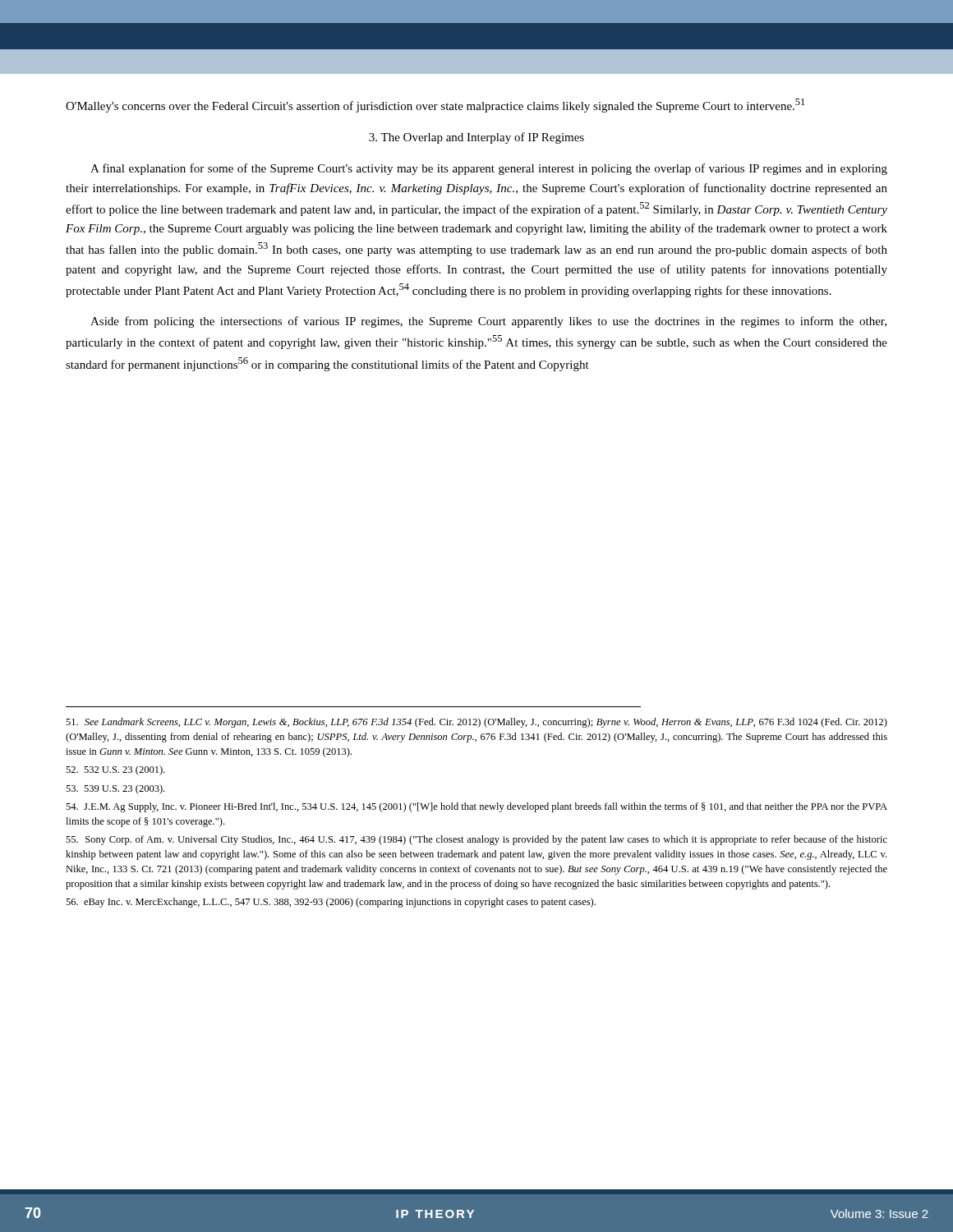The height and width of the screenshot is (1232, 953).
Task: Where is the passage that starts "Aside from policing the intersections of various IP"?
Action: coord(476,343)
